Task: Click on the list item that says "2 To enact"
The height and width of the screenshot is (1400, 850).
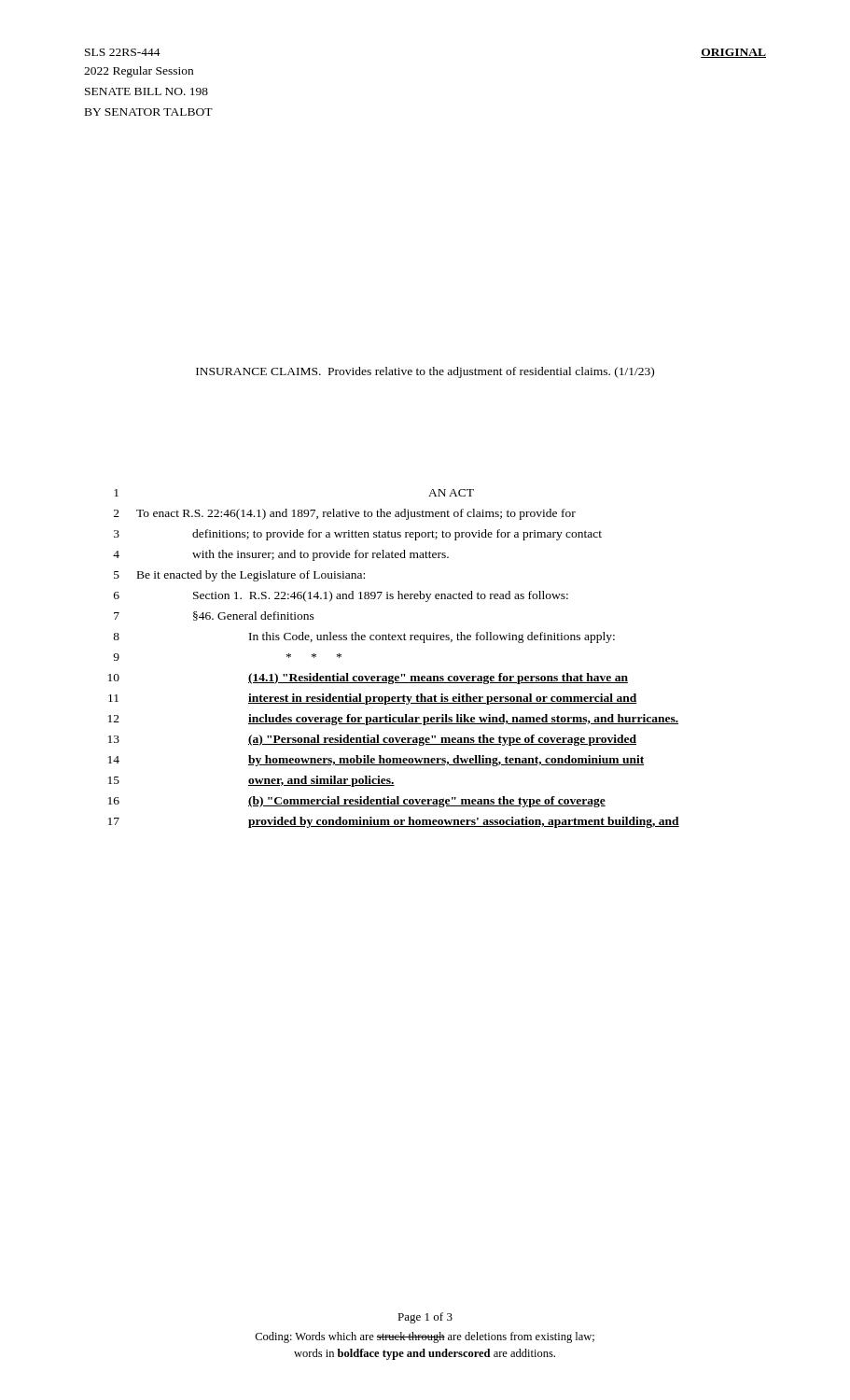Action: coord(425,513)
